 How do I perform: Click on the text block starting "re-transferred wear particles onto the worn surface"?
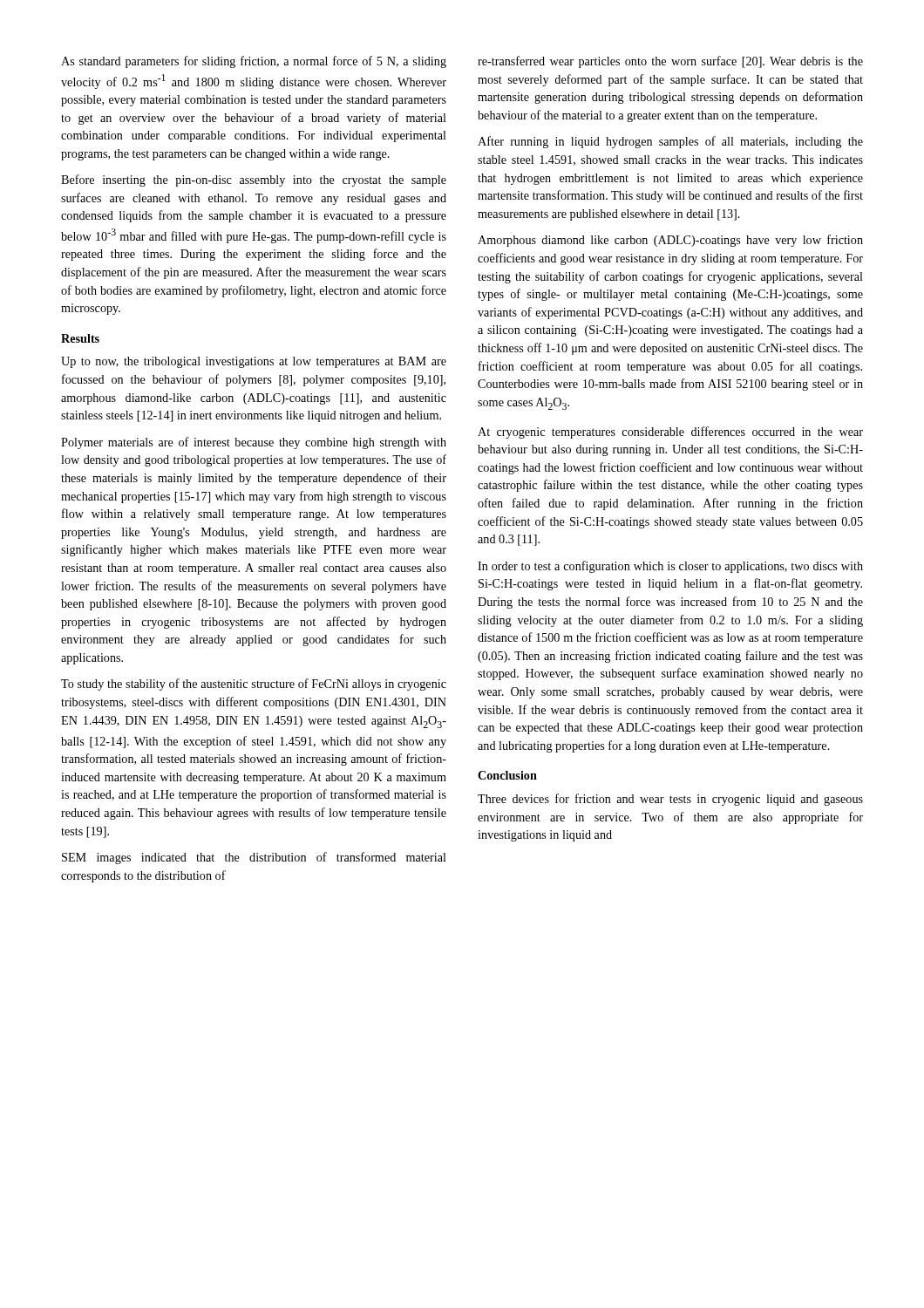[670, 88]
